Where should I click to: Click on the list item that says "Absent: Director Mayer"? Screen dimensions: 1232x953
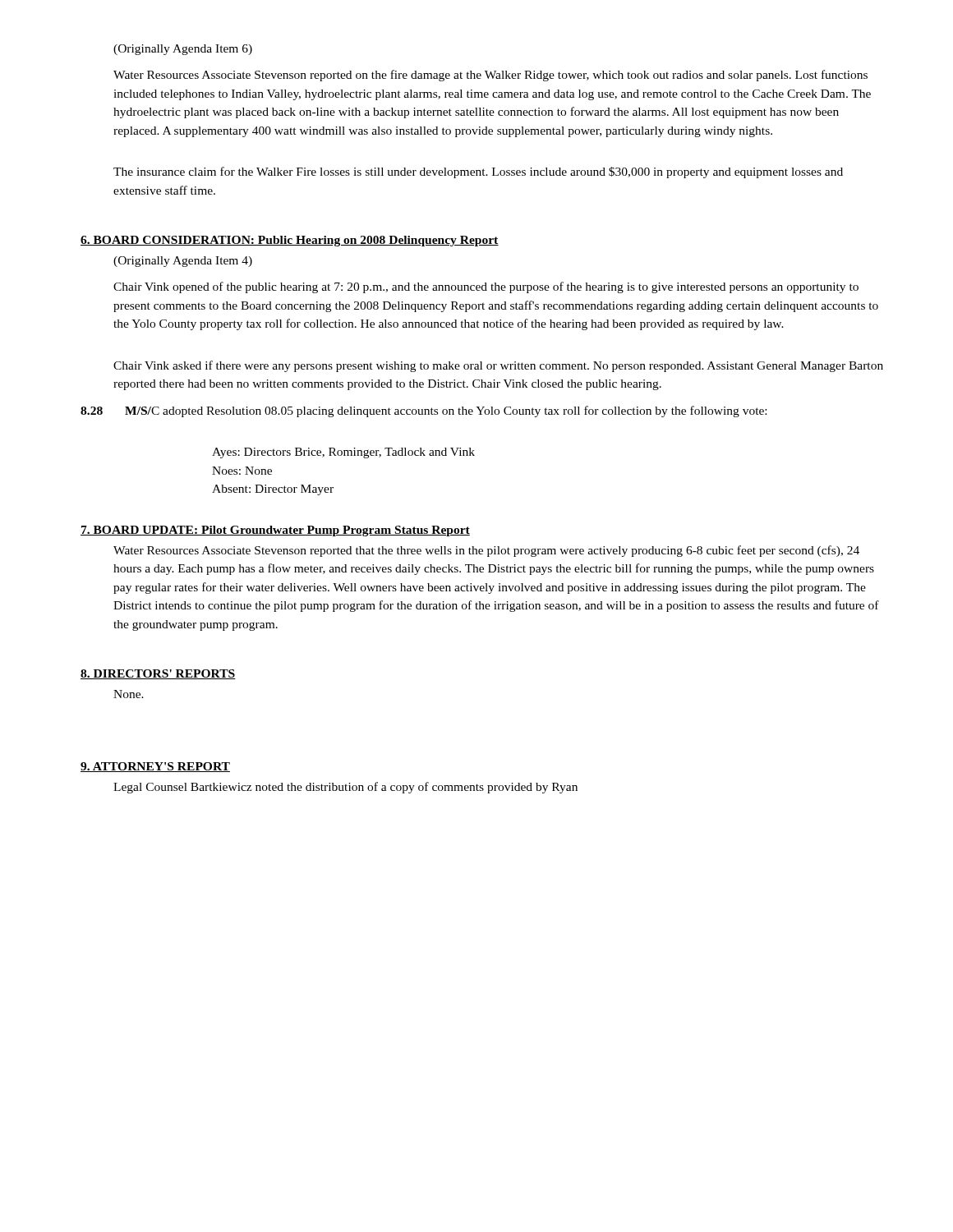273,490
